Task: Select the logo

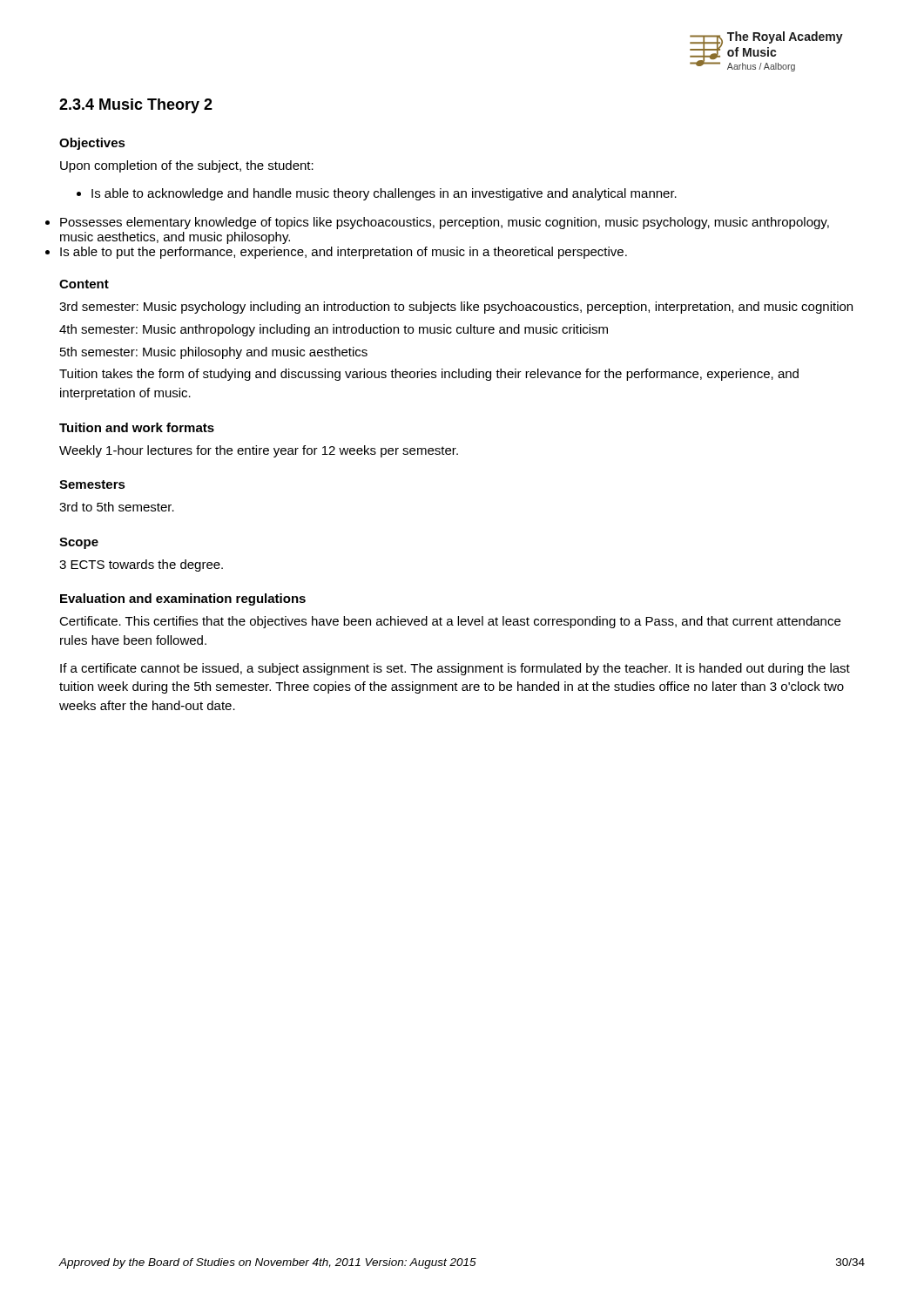Action: pyautogui.click(x=776, y=51)
